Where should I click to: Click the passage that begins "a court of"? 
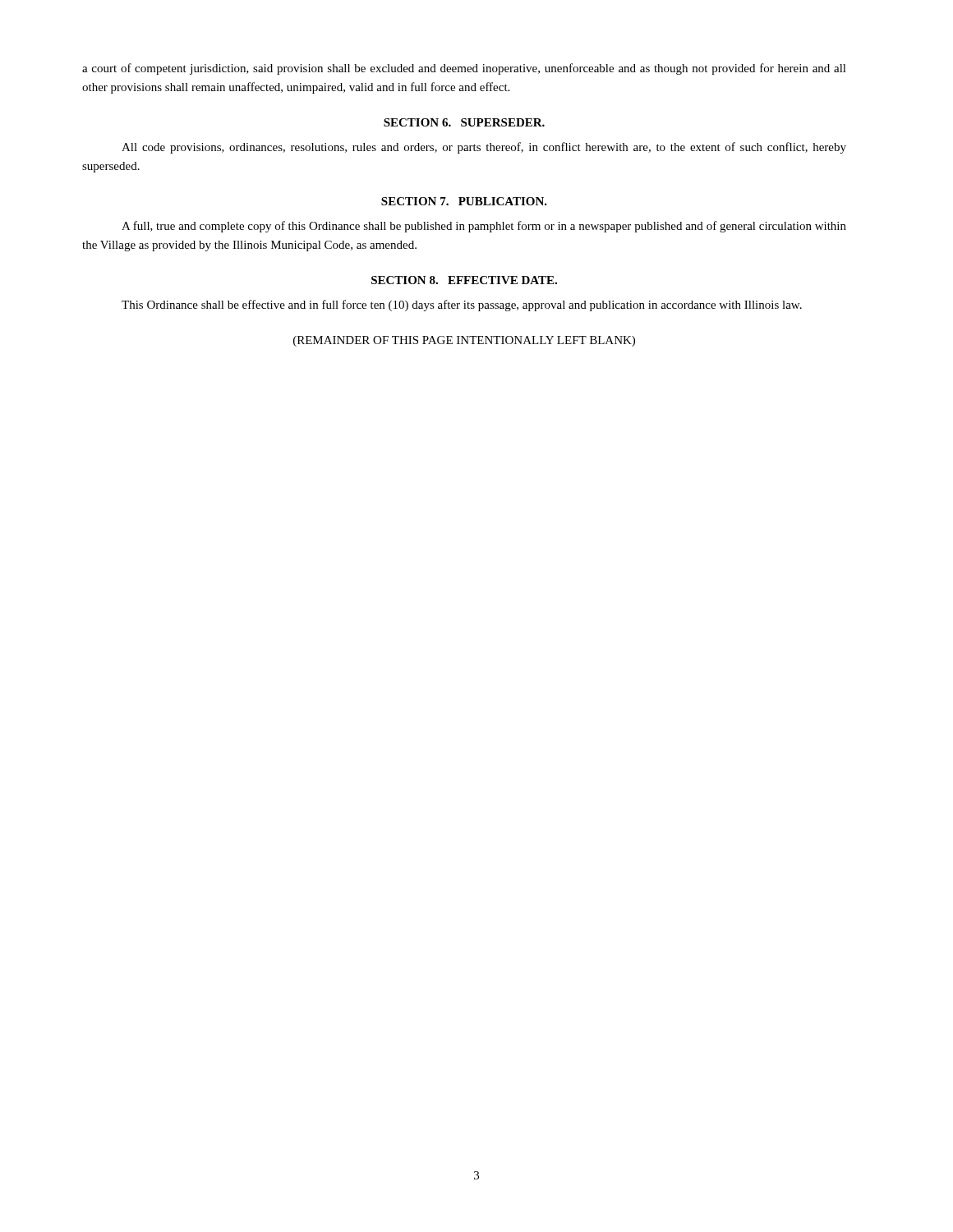464,77
